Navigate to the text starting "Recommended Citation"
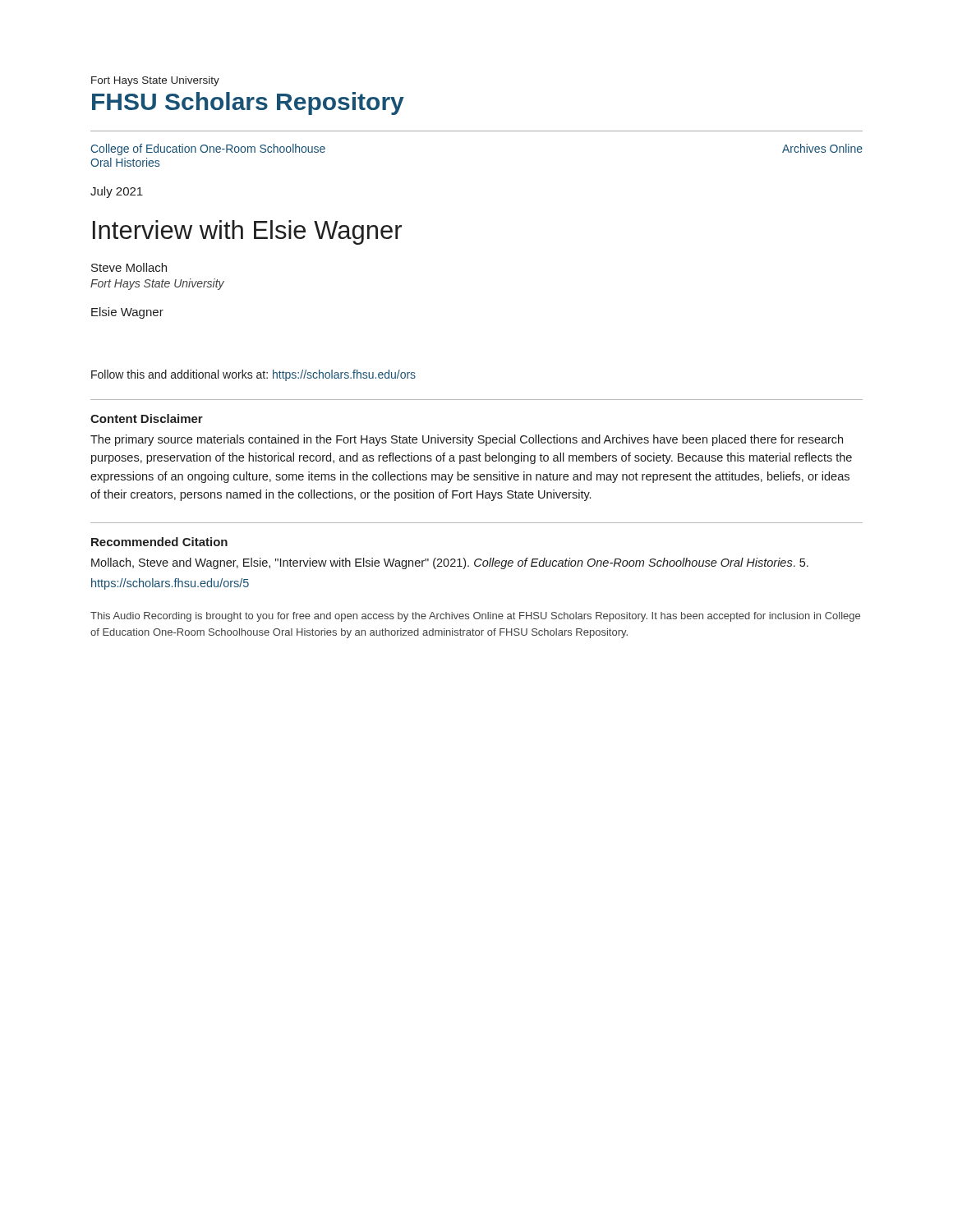The width and height of the screenshot is (953, 1232). (159, 542)
